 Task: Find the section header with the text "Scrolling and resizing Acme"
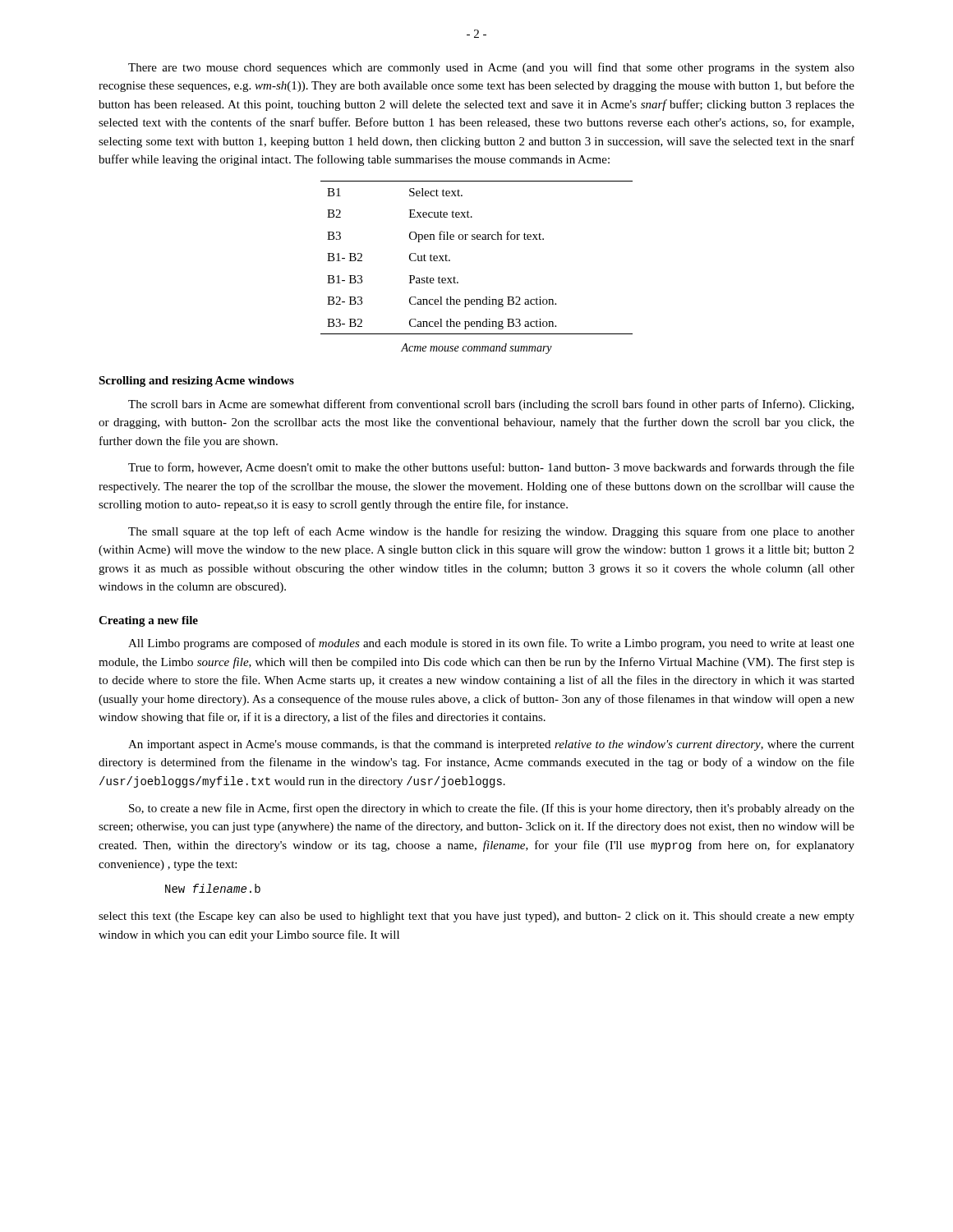pyautogui.click(x=196, y=380)
